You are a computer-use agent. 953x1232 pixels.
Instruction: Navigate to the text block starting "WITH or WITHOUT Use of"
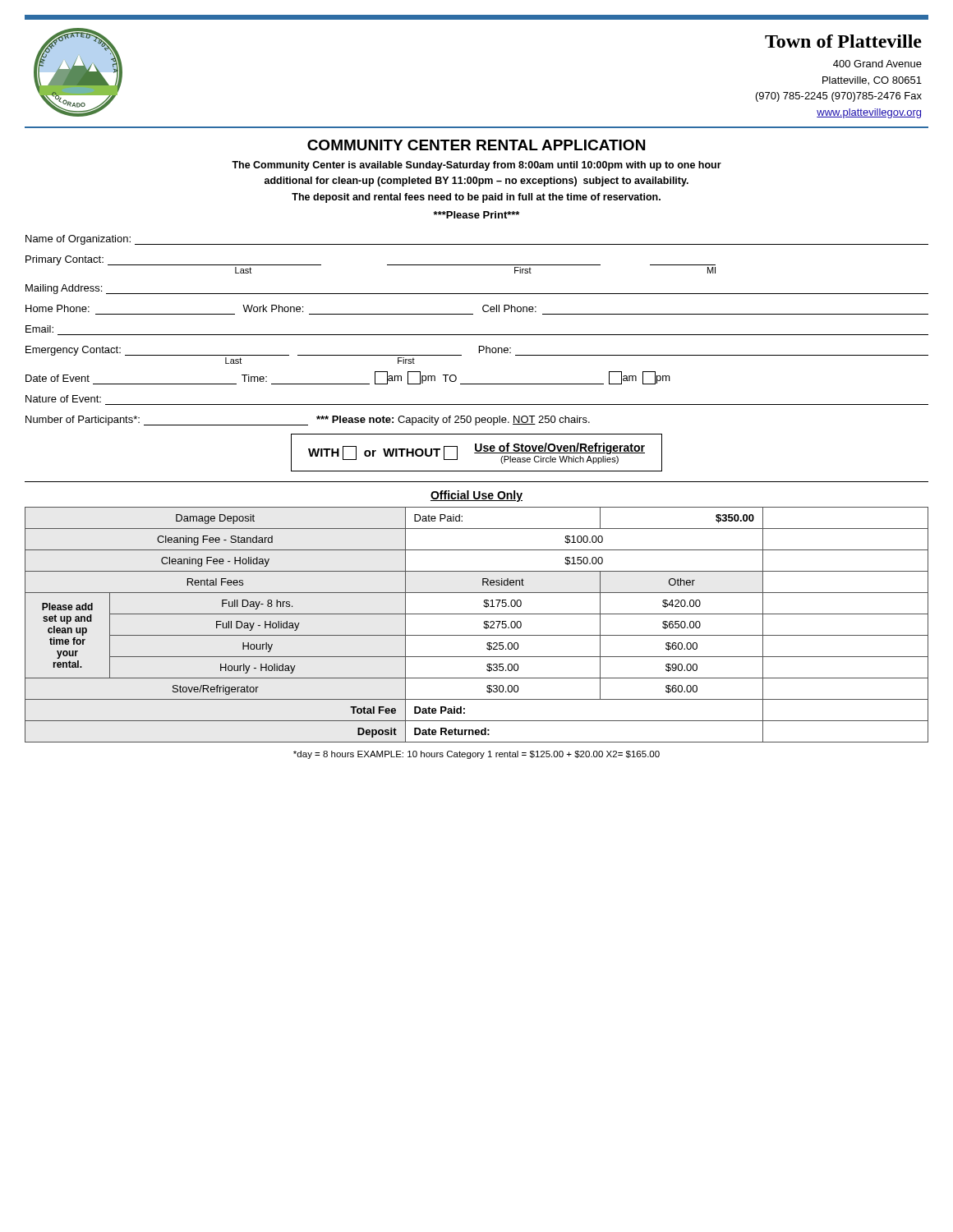[476, 453]
